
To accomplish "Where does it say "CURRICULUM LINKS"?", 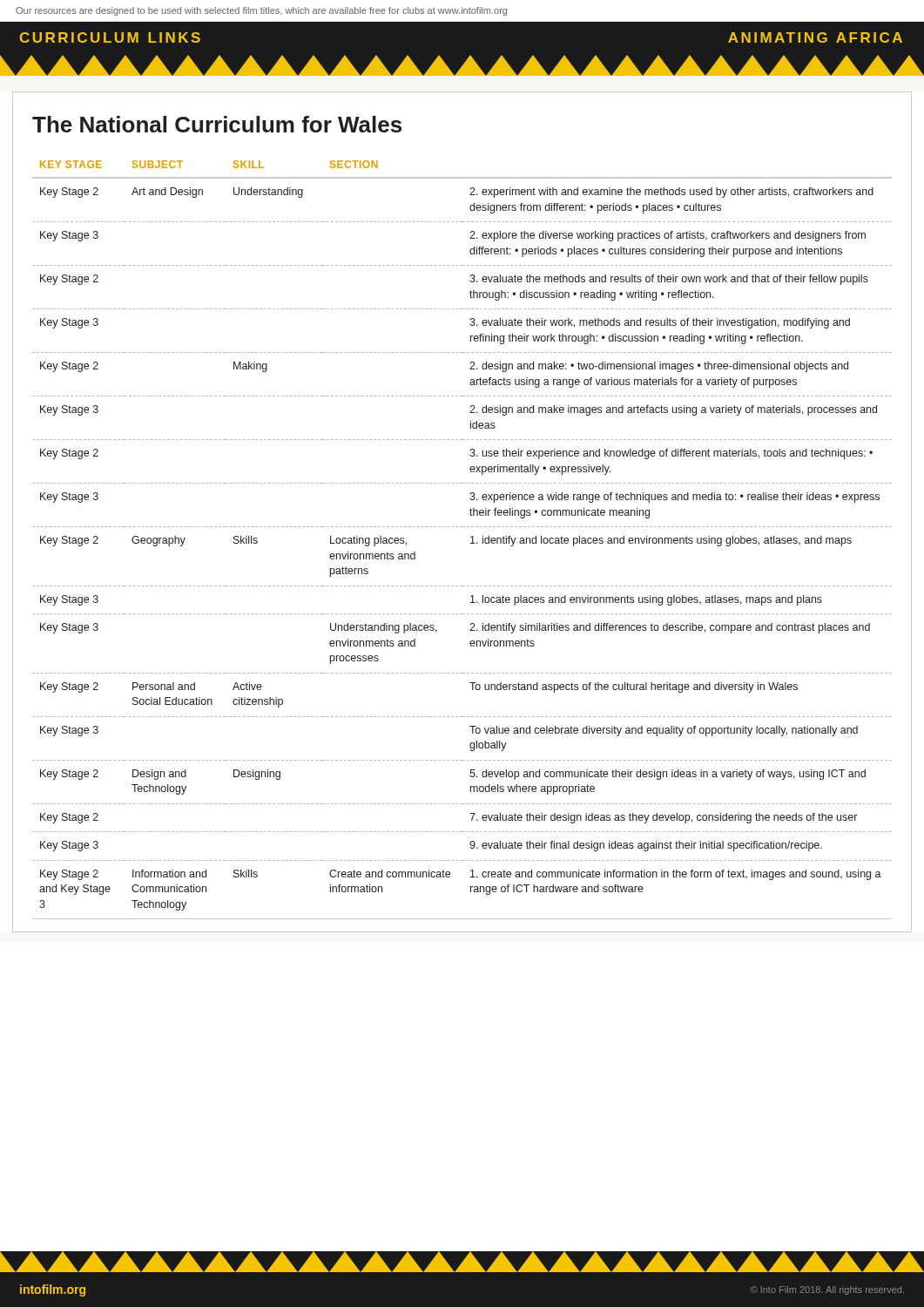I will [x=111, y=38].
